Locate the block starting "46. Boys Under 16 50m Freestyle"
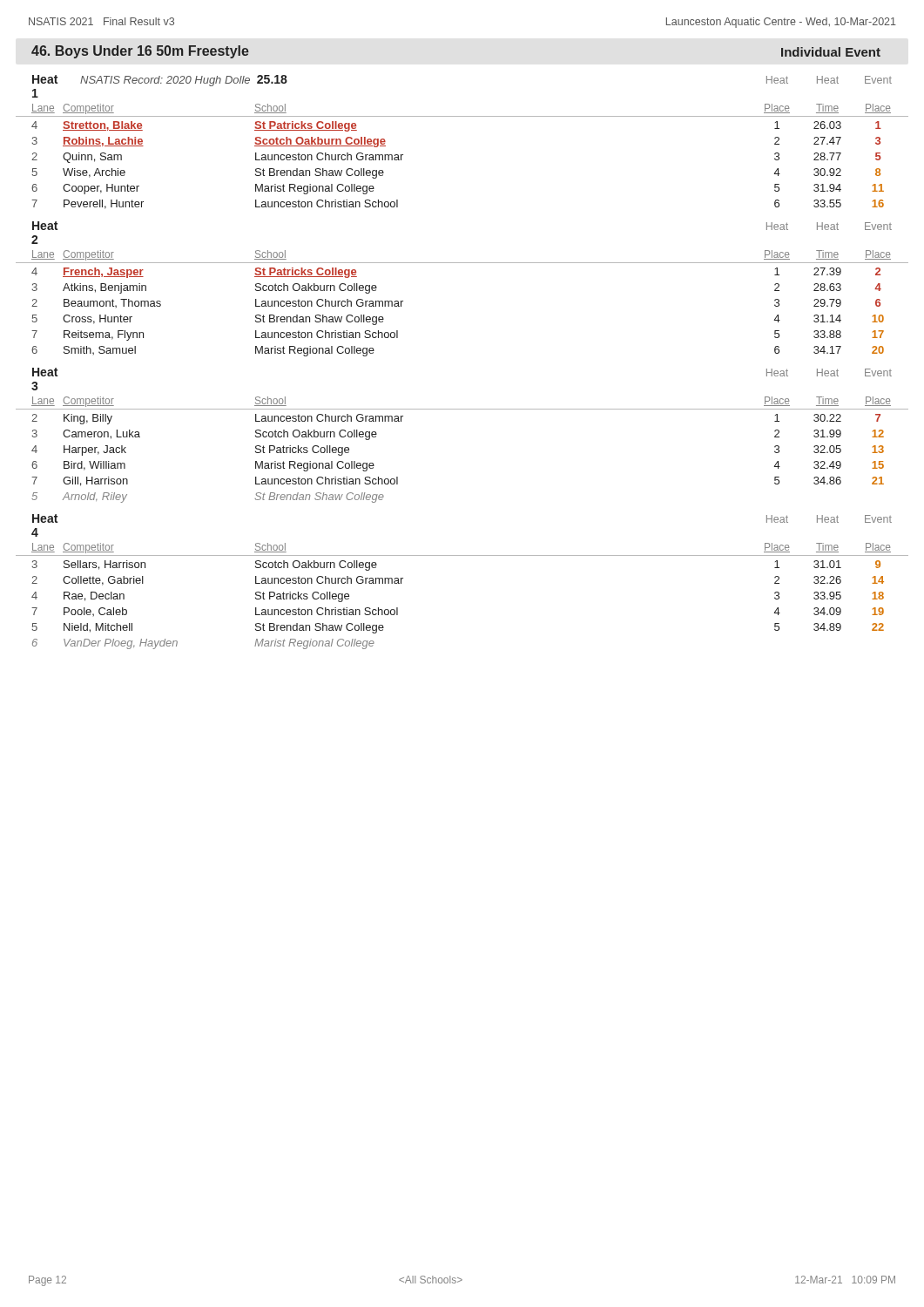The height and width of the screenshot is (1307, 924). pos(145,52)
